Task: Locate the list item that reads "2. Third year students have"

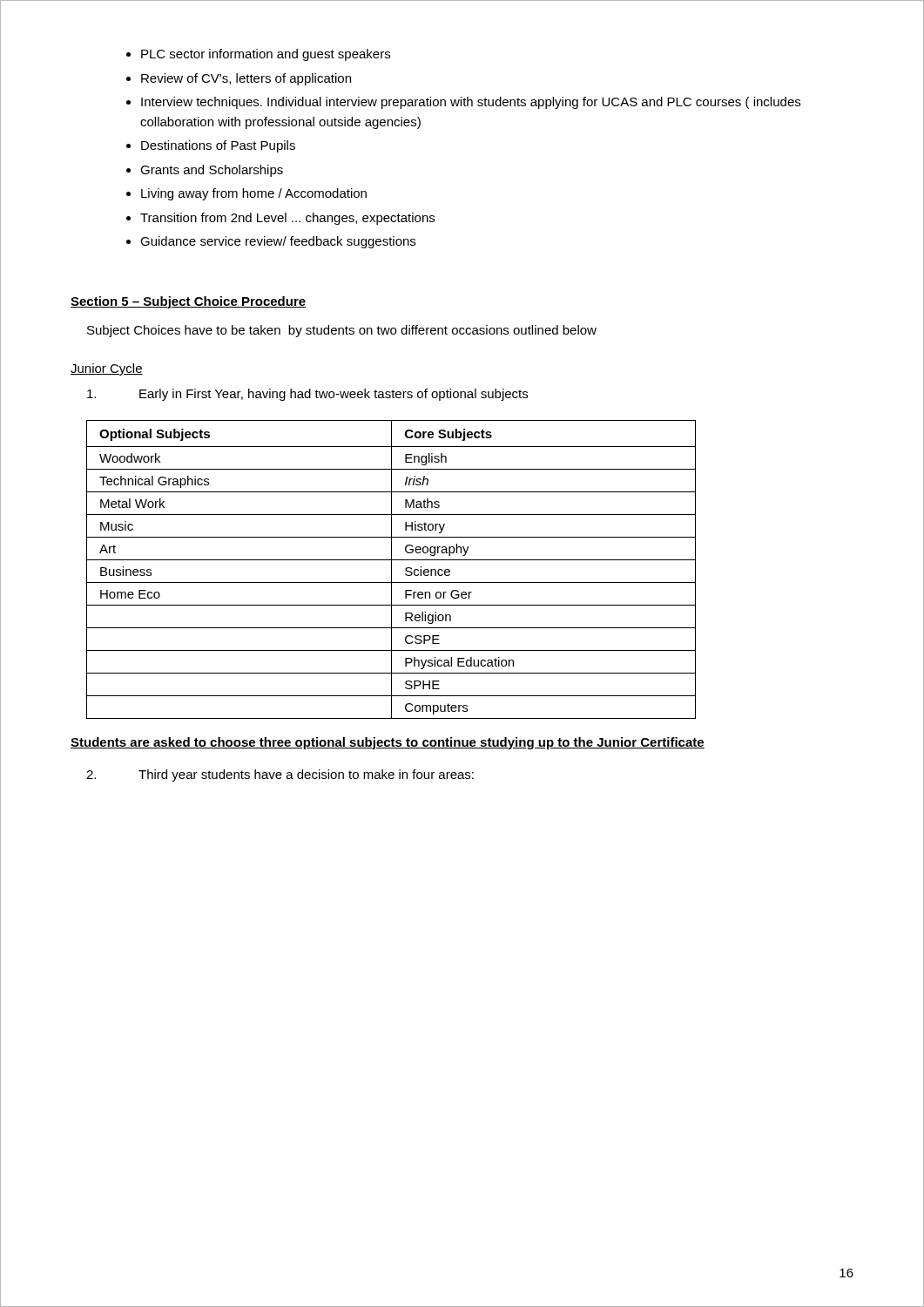Action: [470, 774]
